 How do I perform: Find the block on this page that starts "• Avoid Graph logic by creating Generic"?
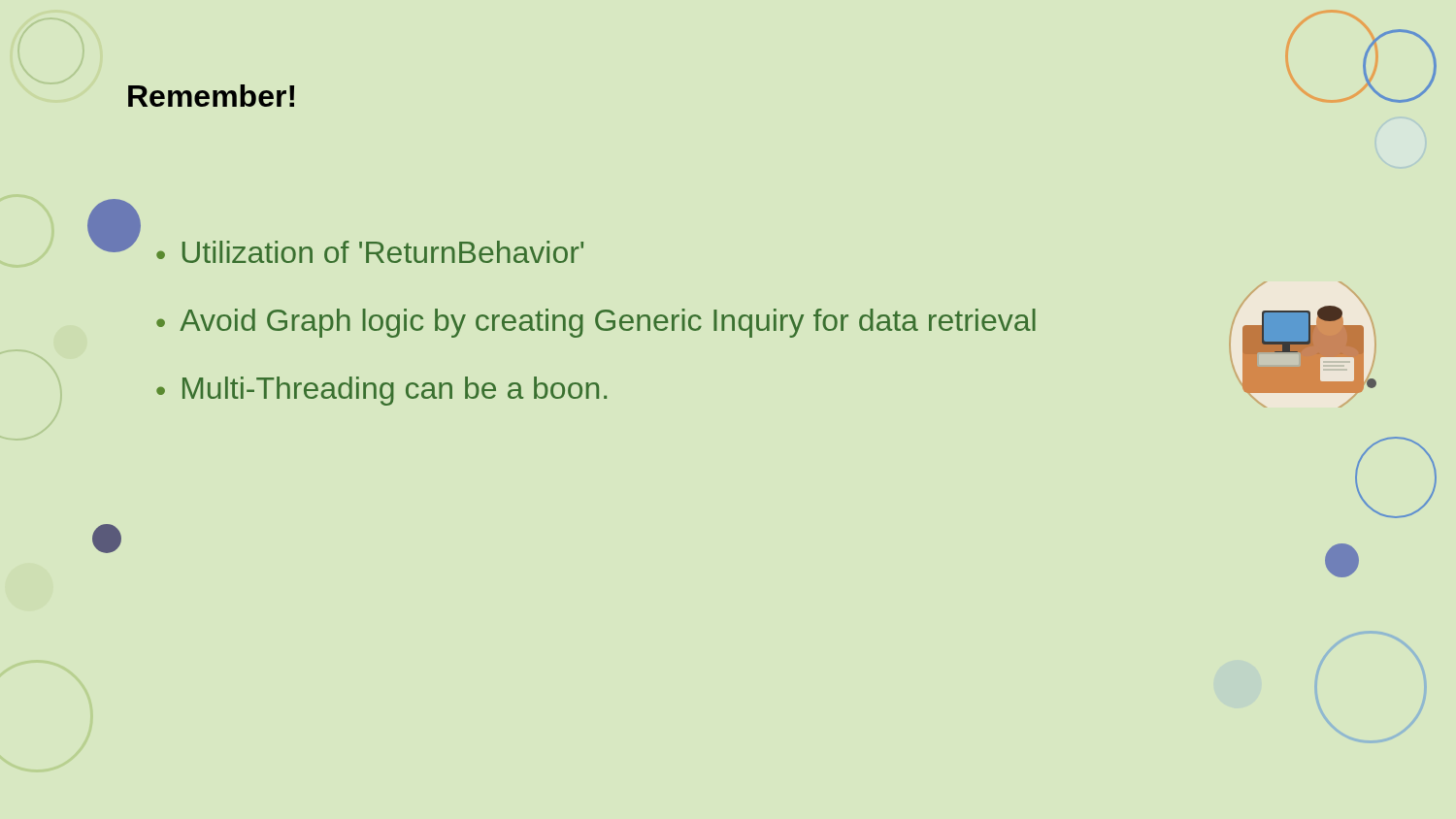pyautogui.click(x=596, y=322)
